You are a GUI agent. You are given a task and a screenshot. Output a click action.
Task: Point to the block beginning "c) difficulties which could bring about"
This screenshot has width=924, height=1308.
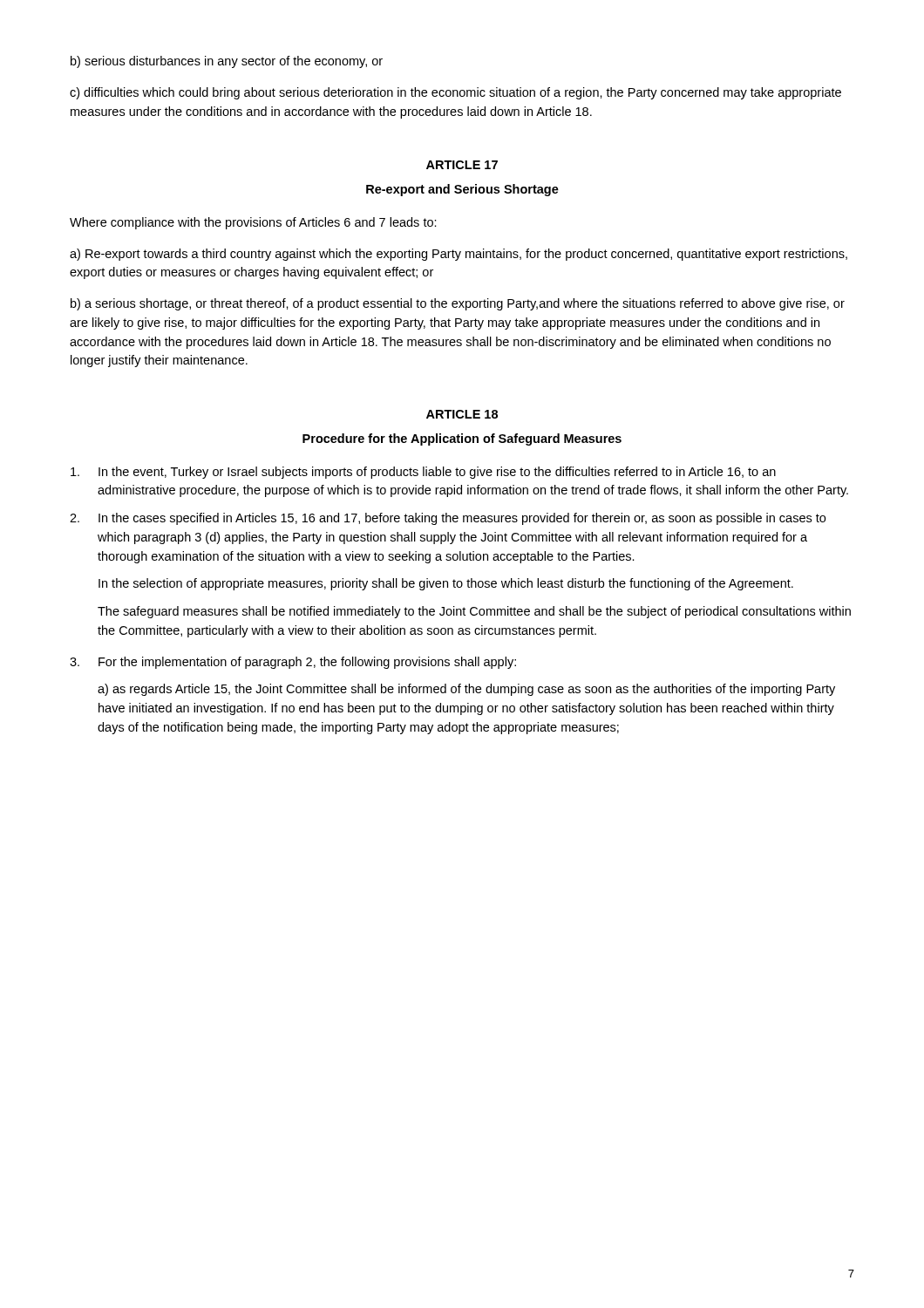456,102
